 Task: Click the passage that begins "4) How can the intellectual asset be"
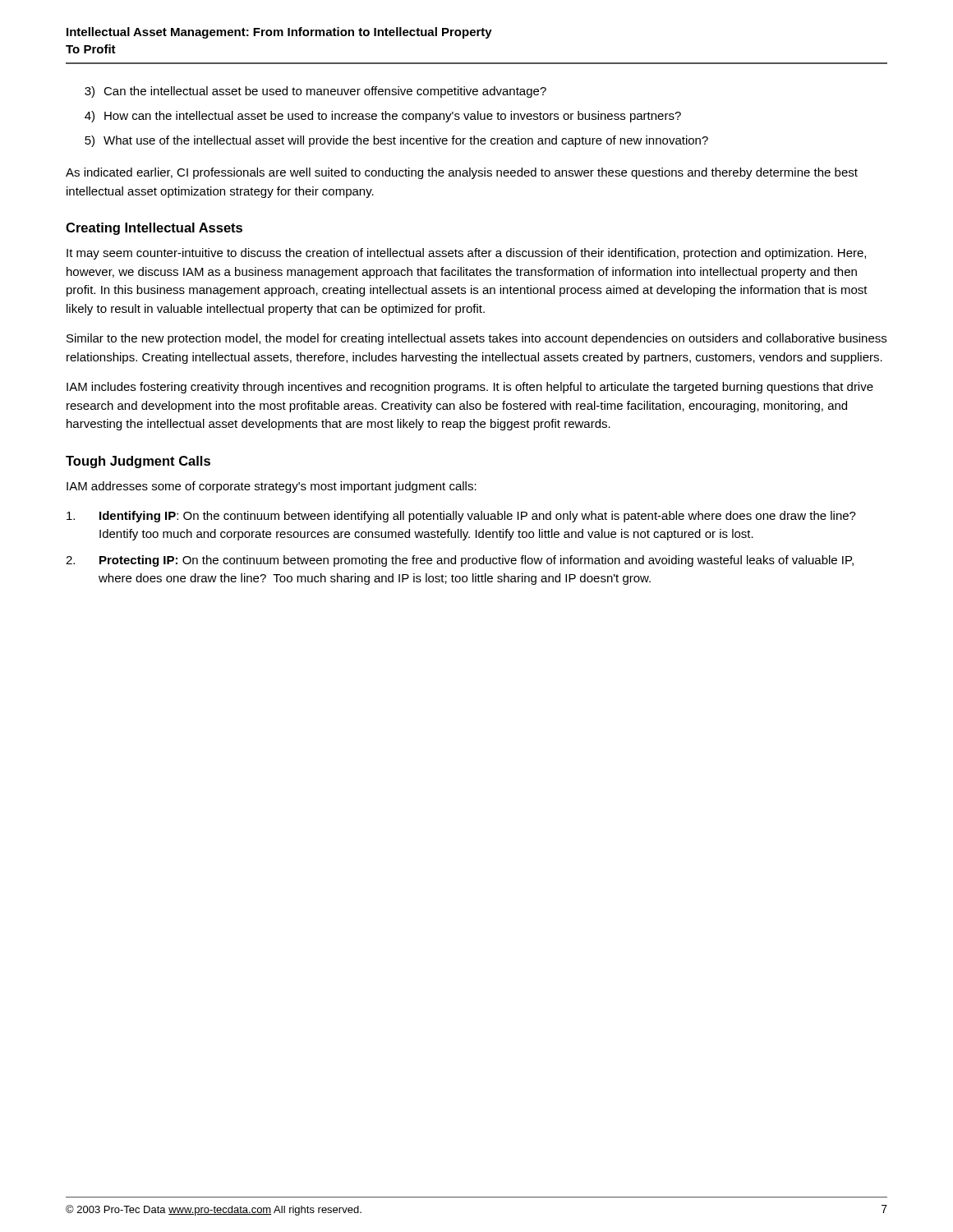tap(476, 116)
